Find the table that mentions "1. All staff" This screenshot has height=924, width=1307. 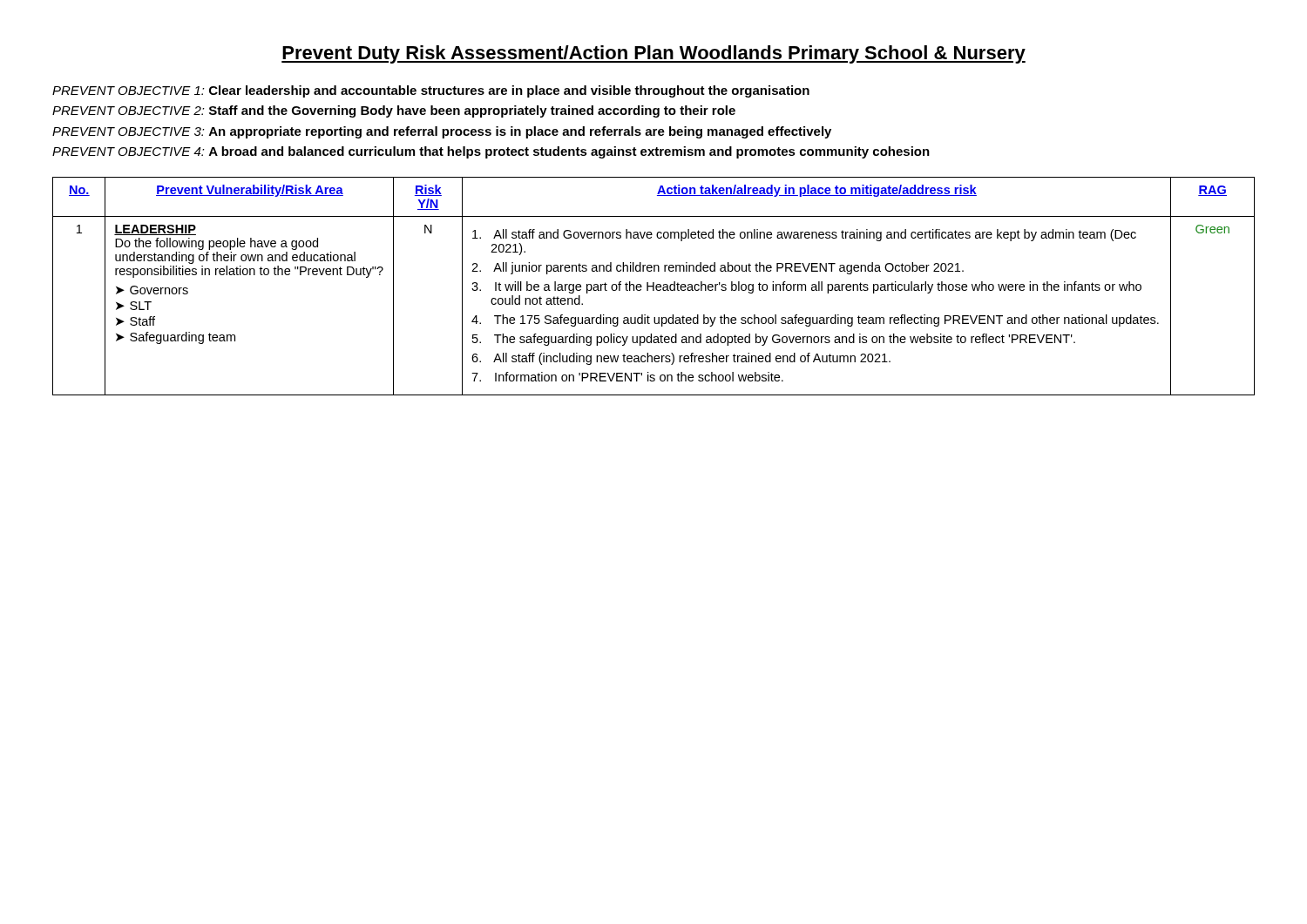654,286
